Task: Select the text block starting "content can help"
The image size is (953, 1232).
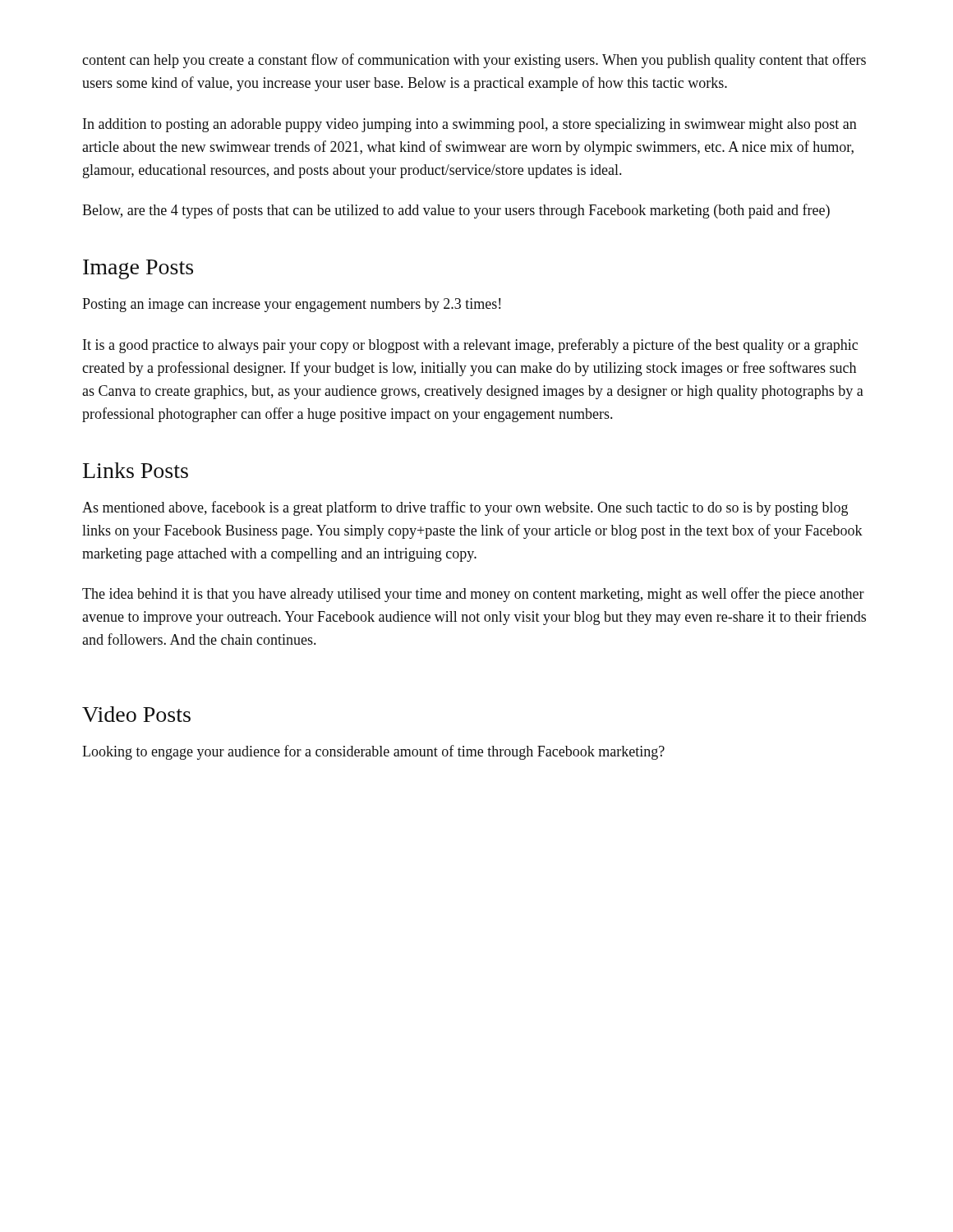Action: click(x=474, y=71)
